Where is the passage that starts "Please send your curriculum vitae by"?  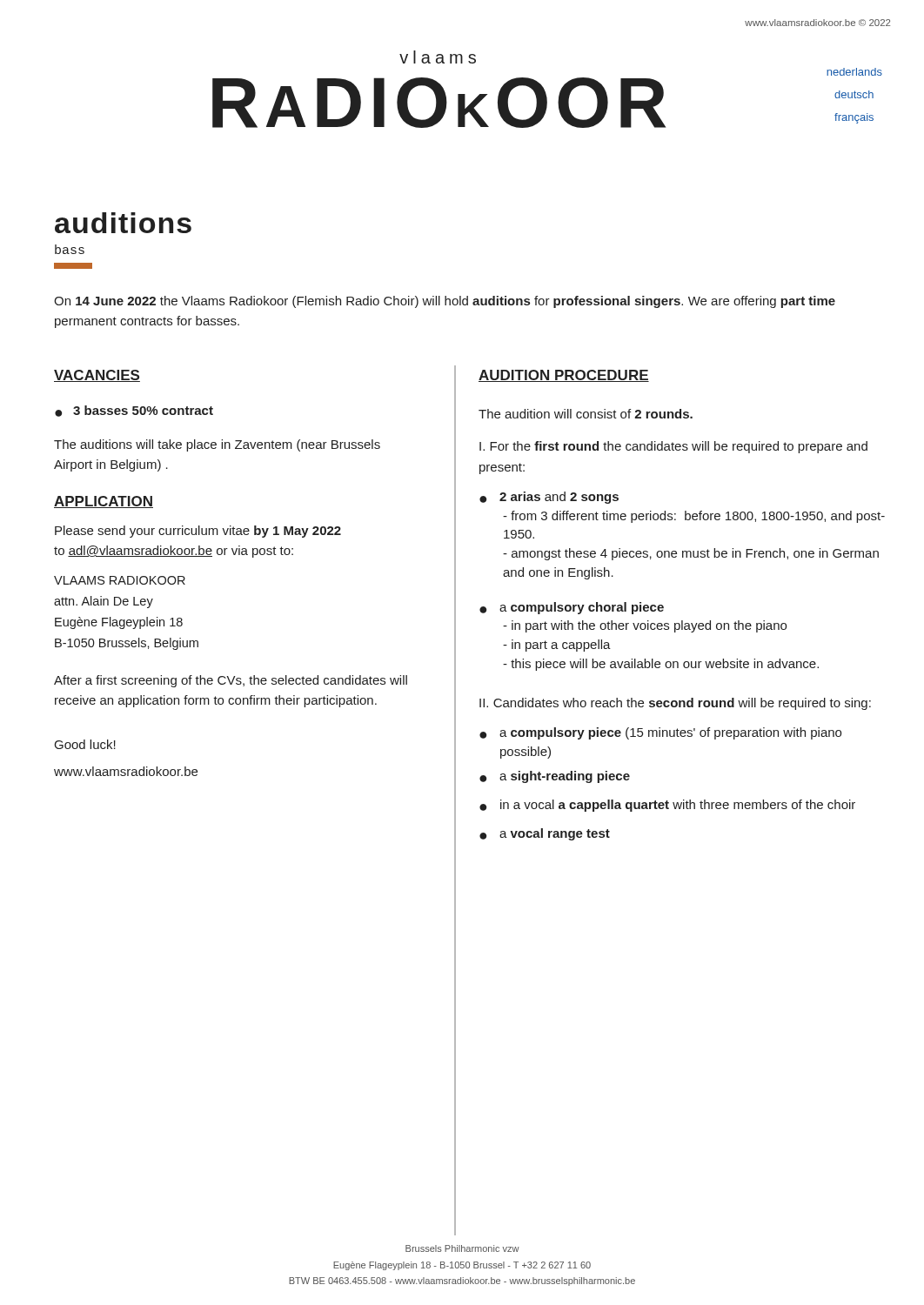pyautogui.click(x=198, y=540)
